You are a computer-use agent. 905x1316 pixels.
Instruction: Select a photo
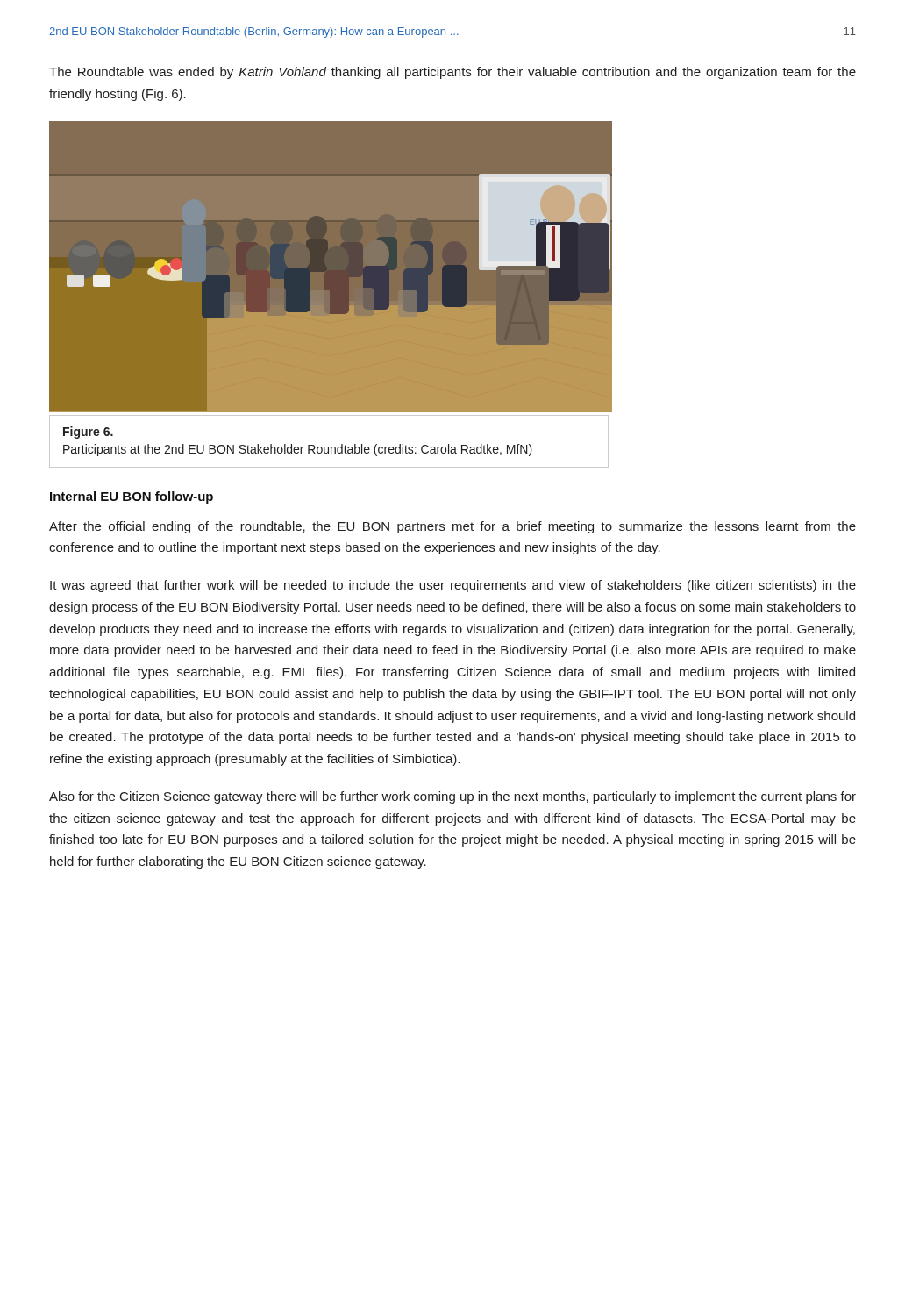pos(331,268)
